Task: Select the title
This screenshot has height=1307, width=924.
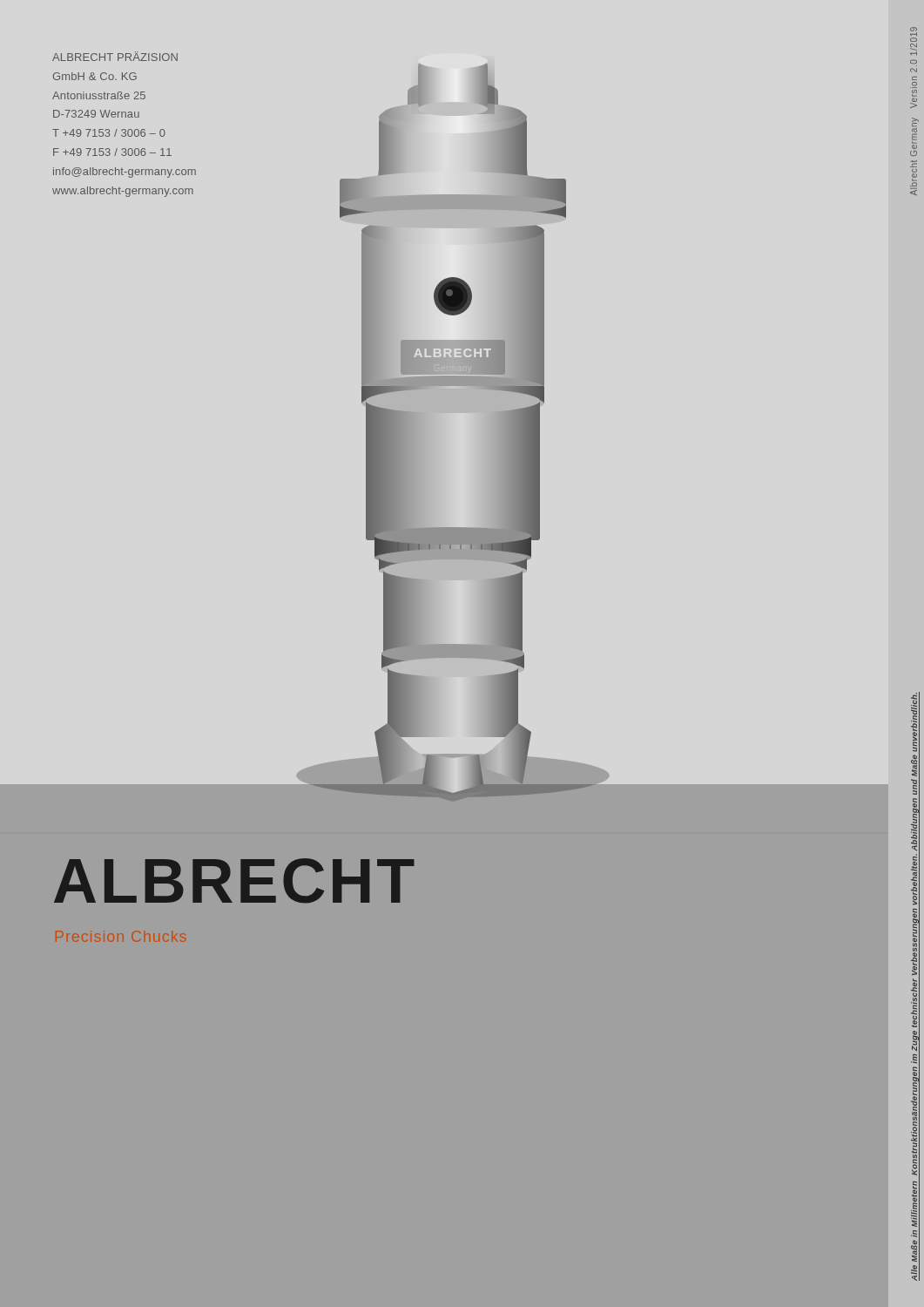Action: 235,881
